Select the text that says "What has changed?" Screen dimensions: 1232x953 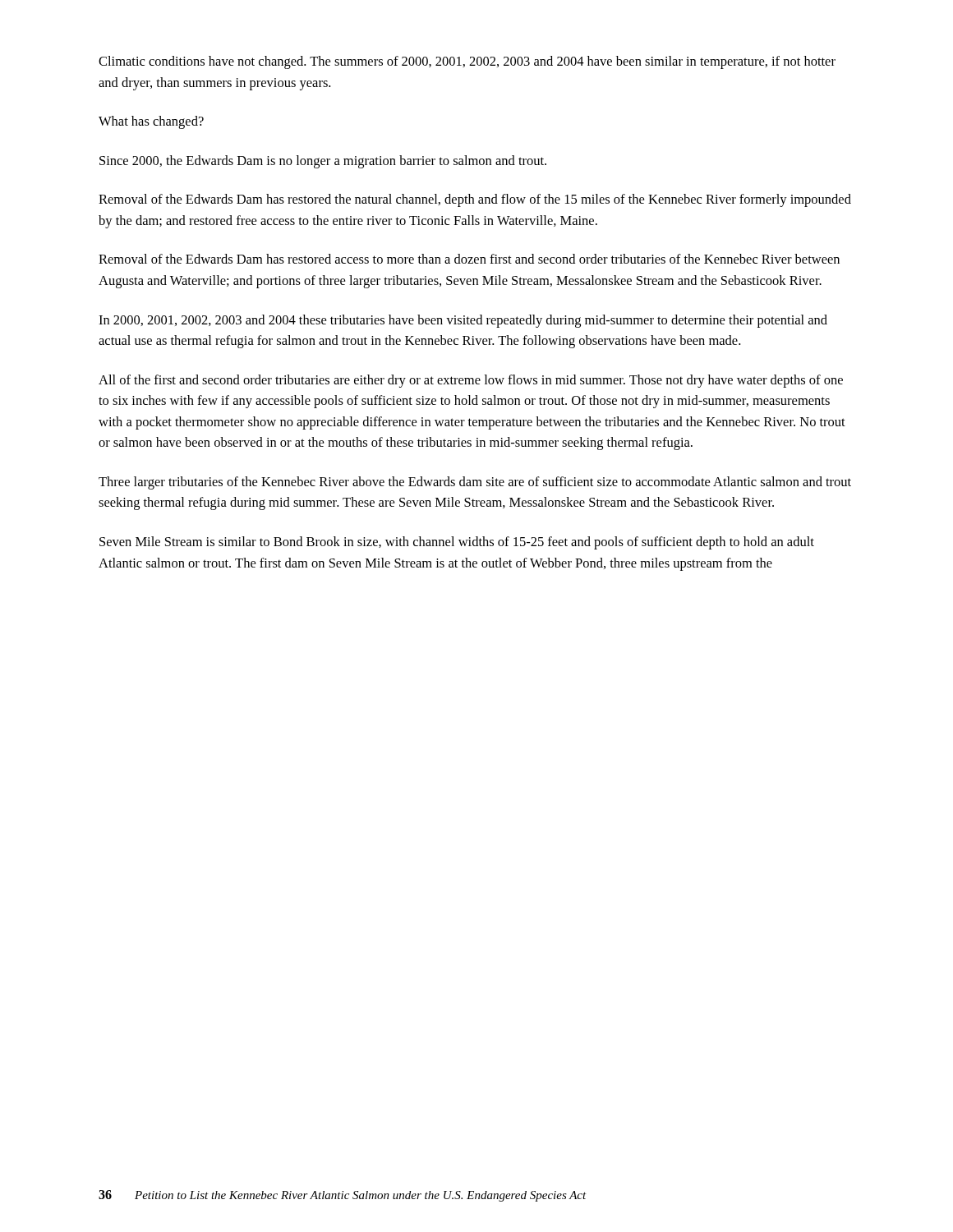click(x=151, y=121)
